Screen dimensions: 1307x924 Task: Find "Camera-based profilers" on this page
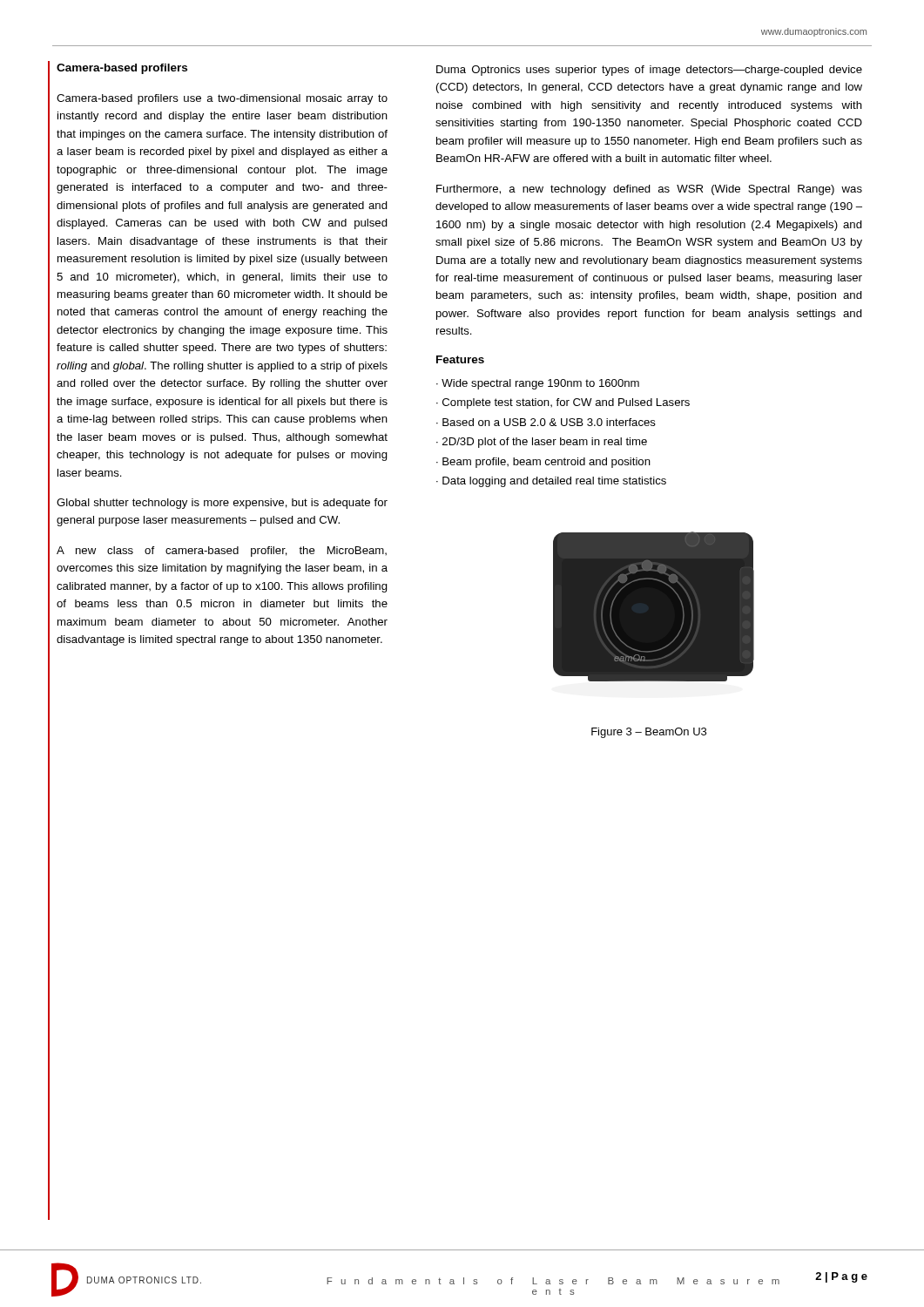click(x=122, y=68)
